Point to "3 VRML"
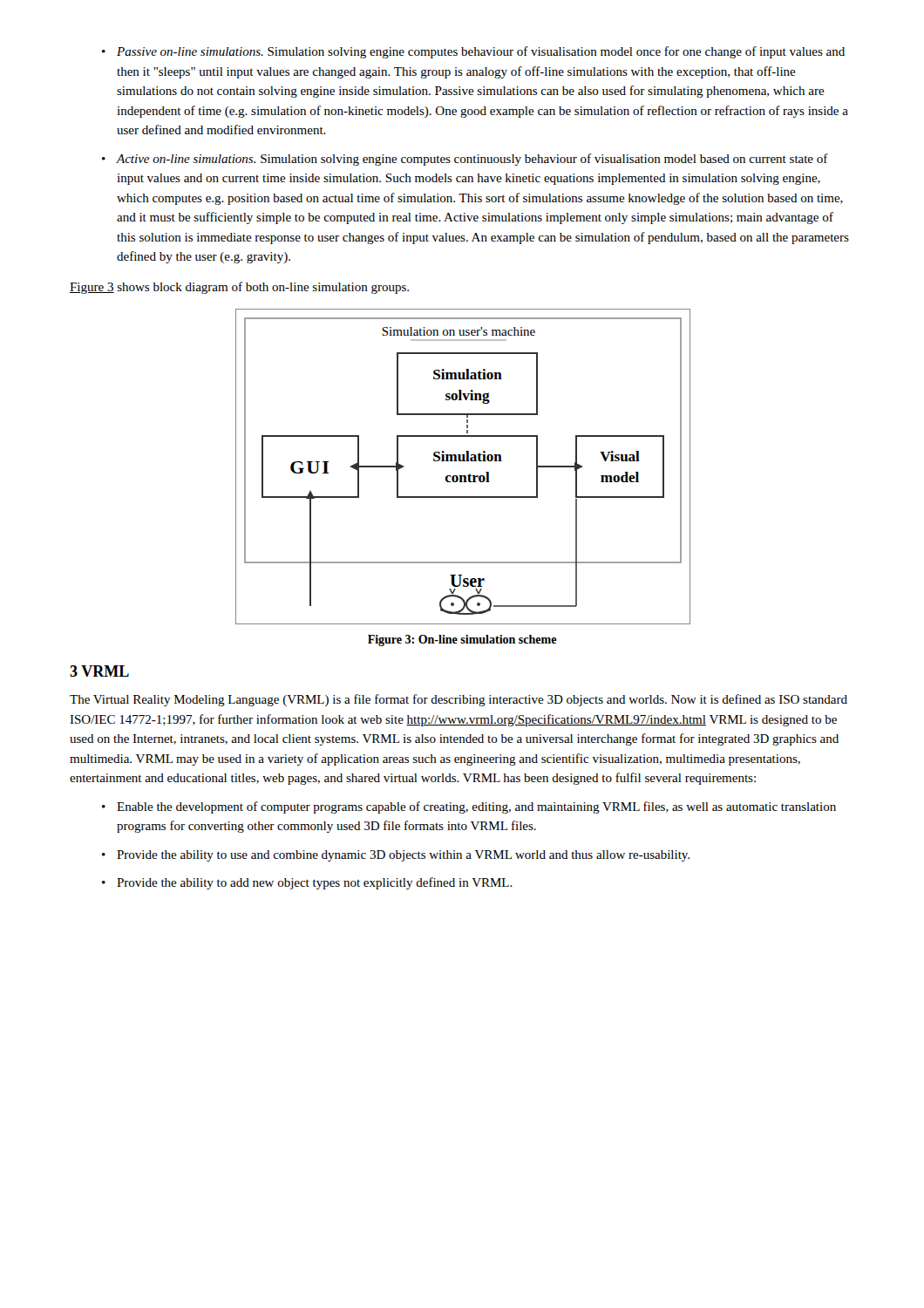Screen dimensions: 1308x924 (99, 671)
